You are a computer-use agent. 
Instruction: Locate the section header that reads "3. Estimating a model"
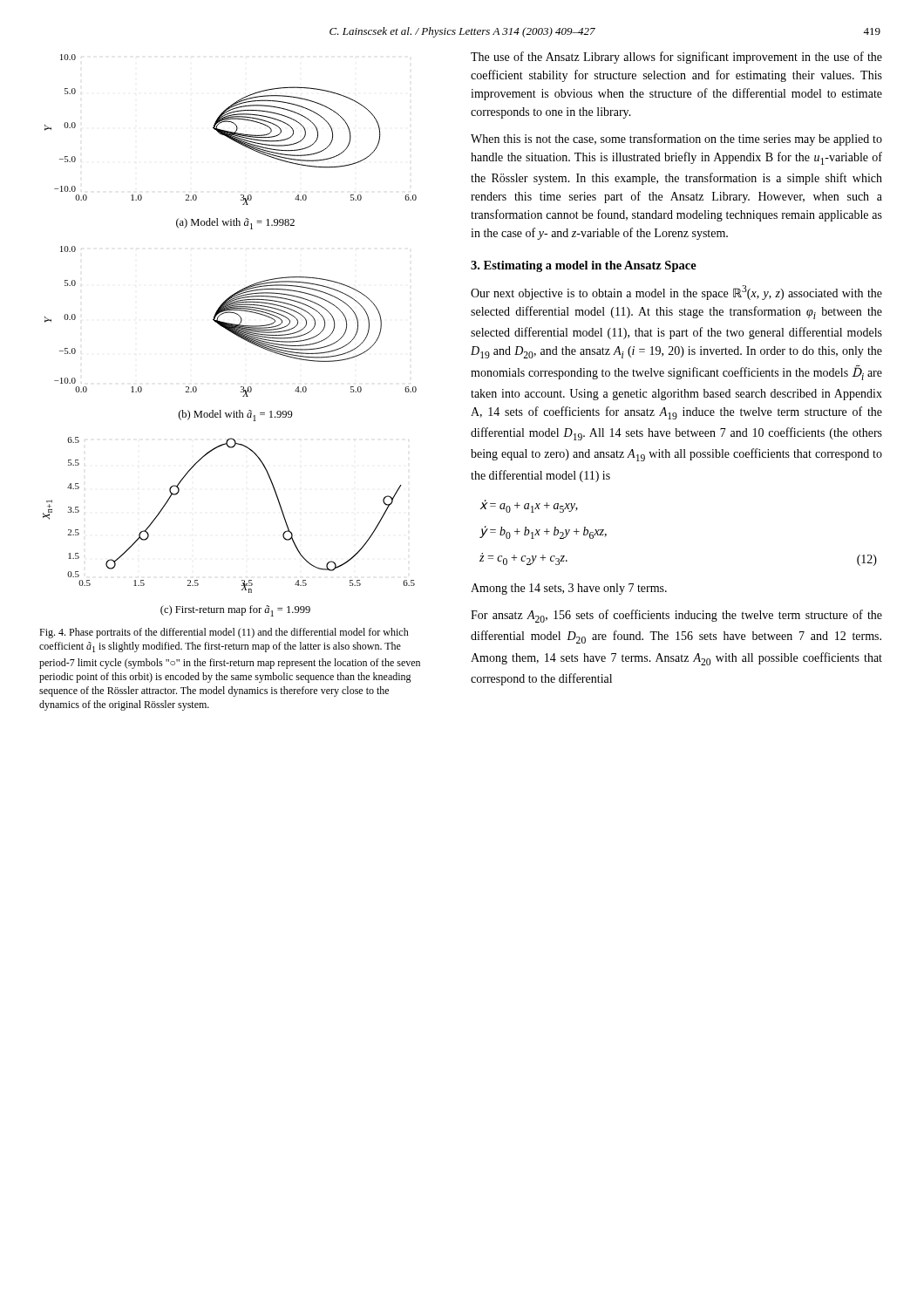click(583, 265)
